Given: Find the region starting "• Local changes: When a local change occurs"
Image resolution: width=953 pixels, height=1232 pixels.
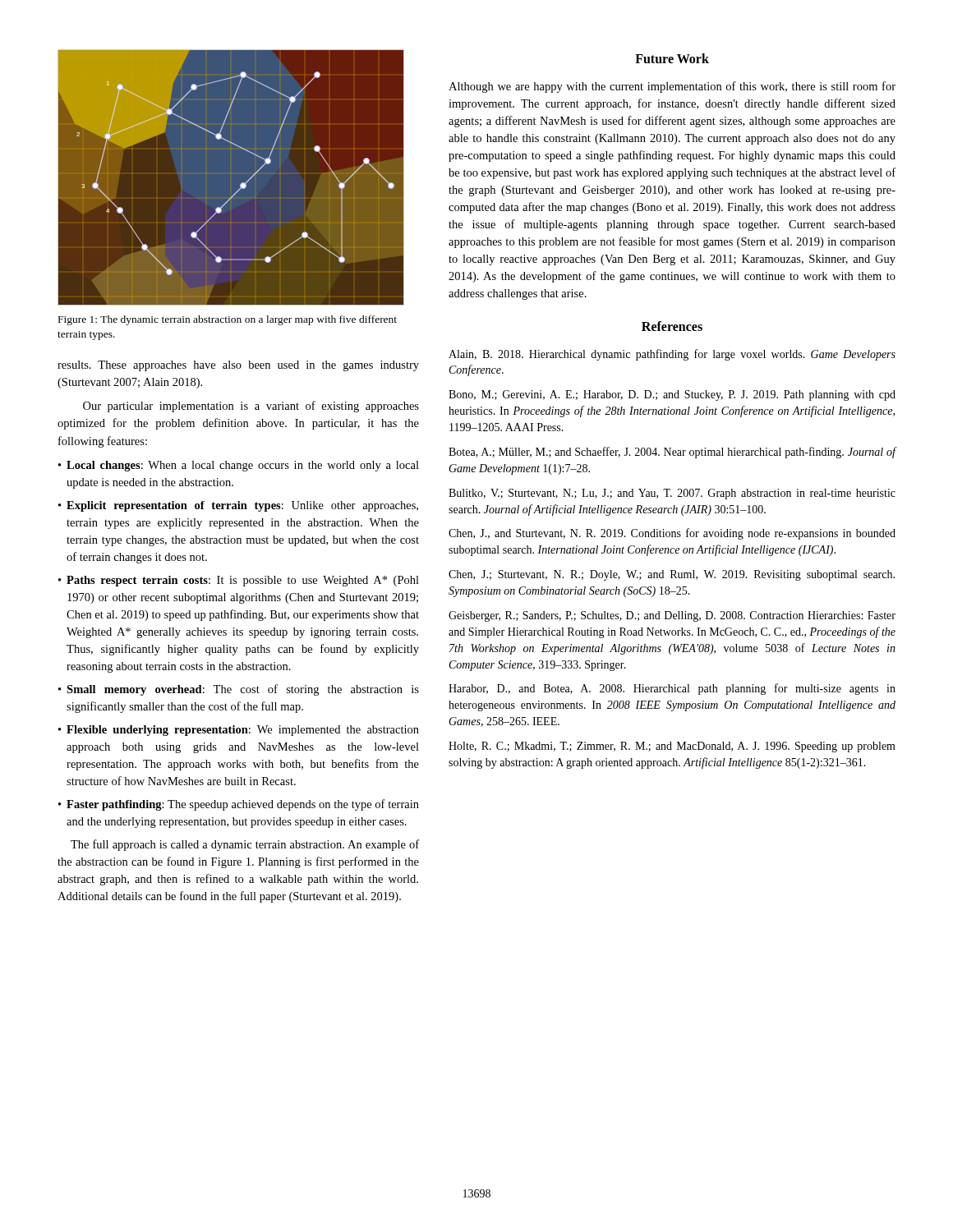Looking at the screenshot, I should coord(238,474).
